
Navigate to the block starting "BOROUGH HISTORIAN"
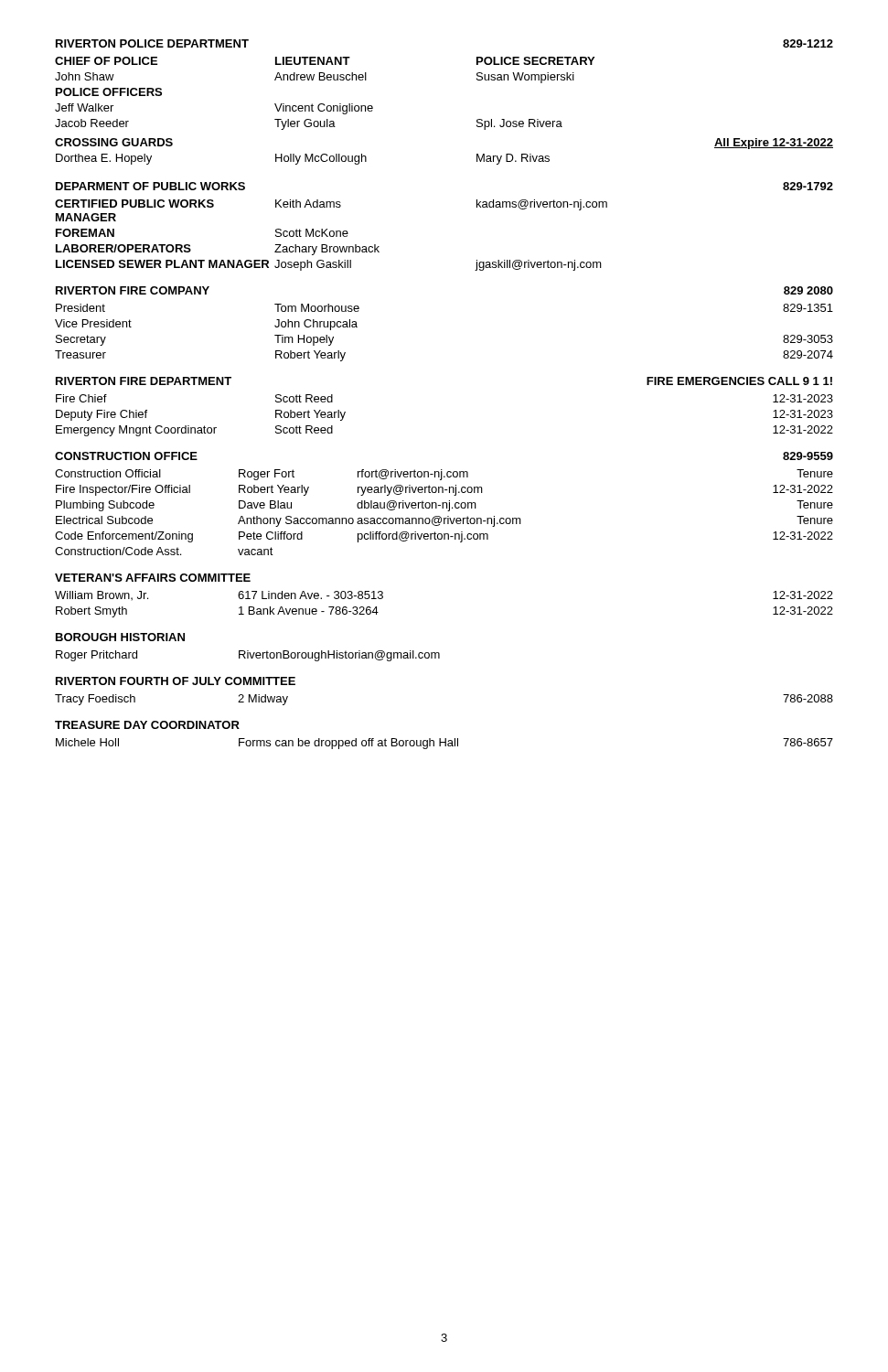[120, 637]
